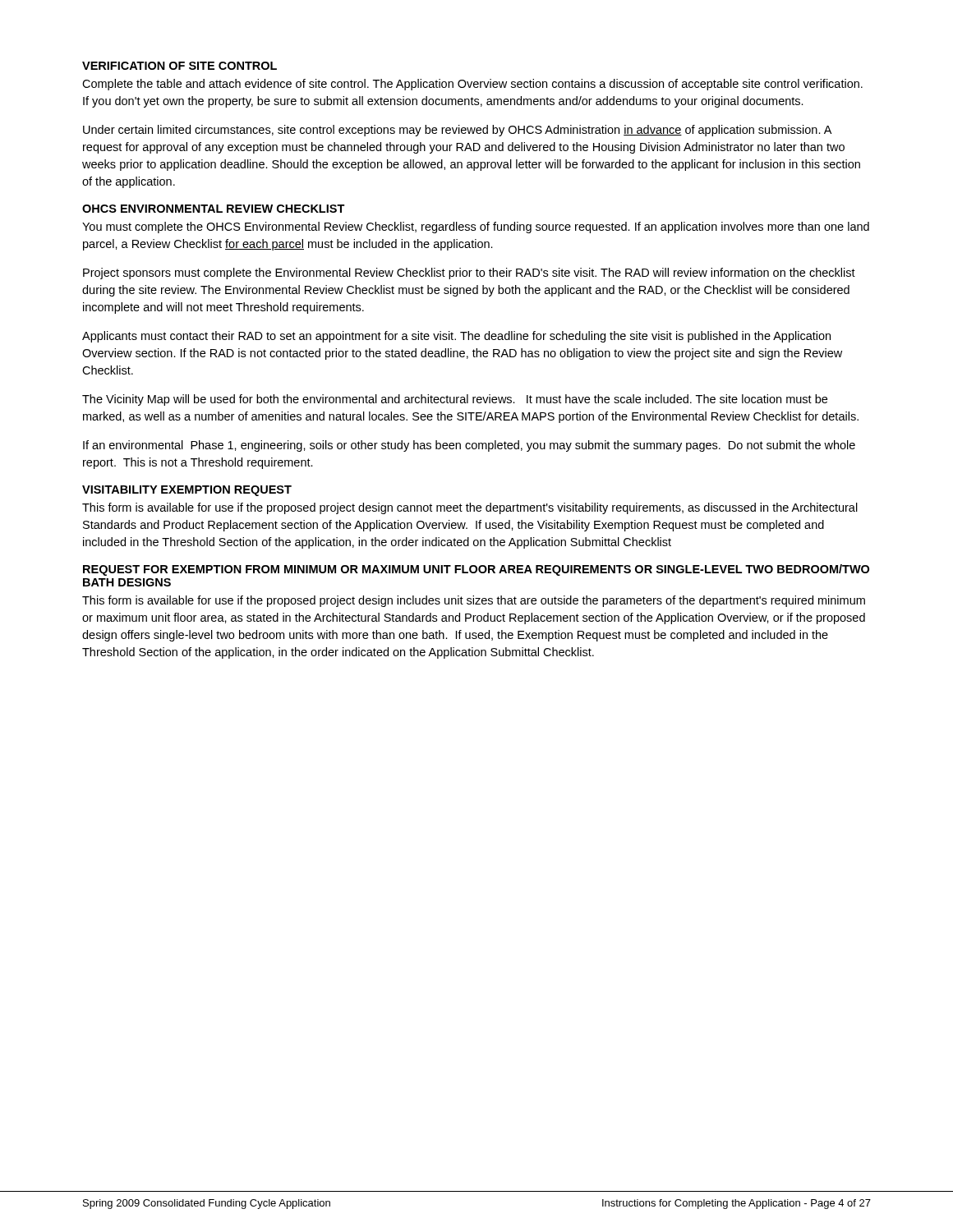Image resolution: width=953 pixels, height=1232 pixels.
Task: Select the text block with the text "Under certain limited circumstances, site control exceptions may"
Action: tap(472, 156)
